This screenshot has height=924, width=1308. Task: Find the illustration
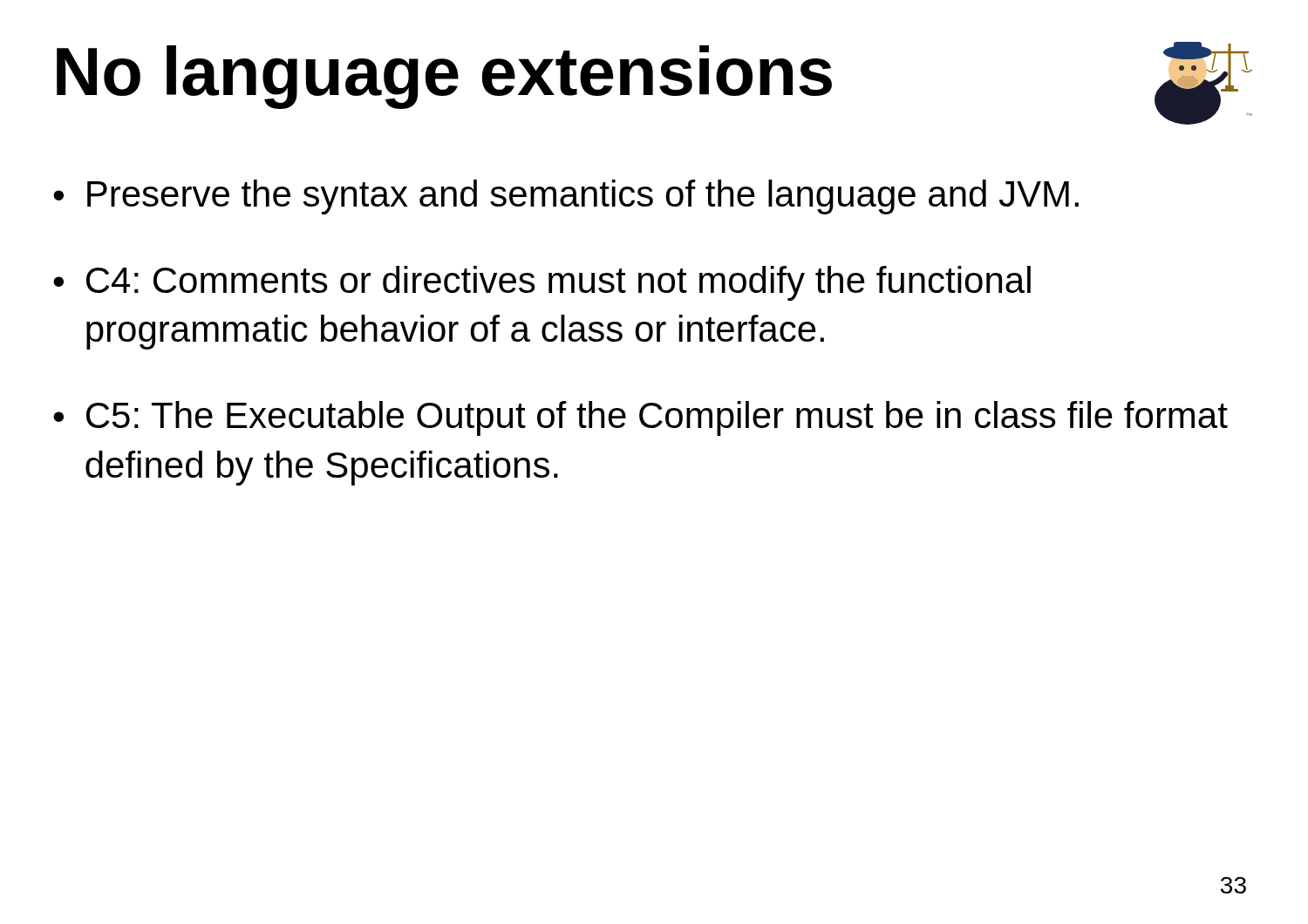pyautogui.click(x=1188, y=72)
